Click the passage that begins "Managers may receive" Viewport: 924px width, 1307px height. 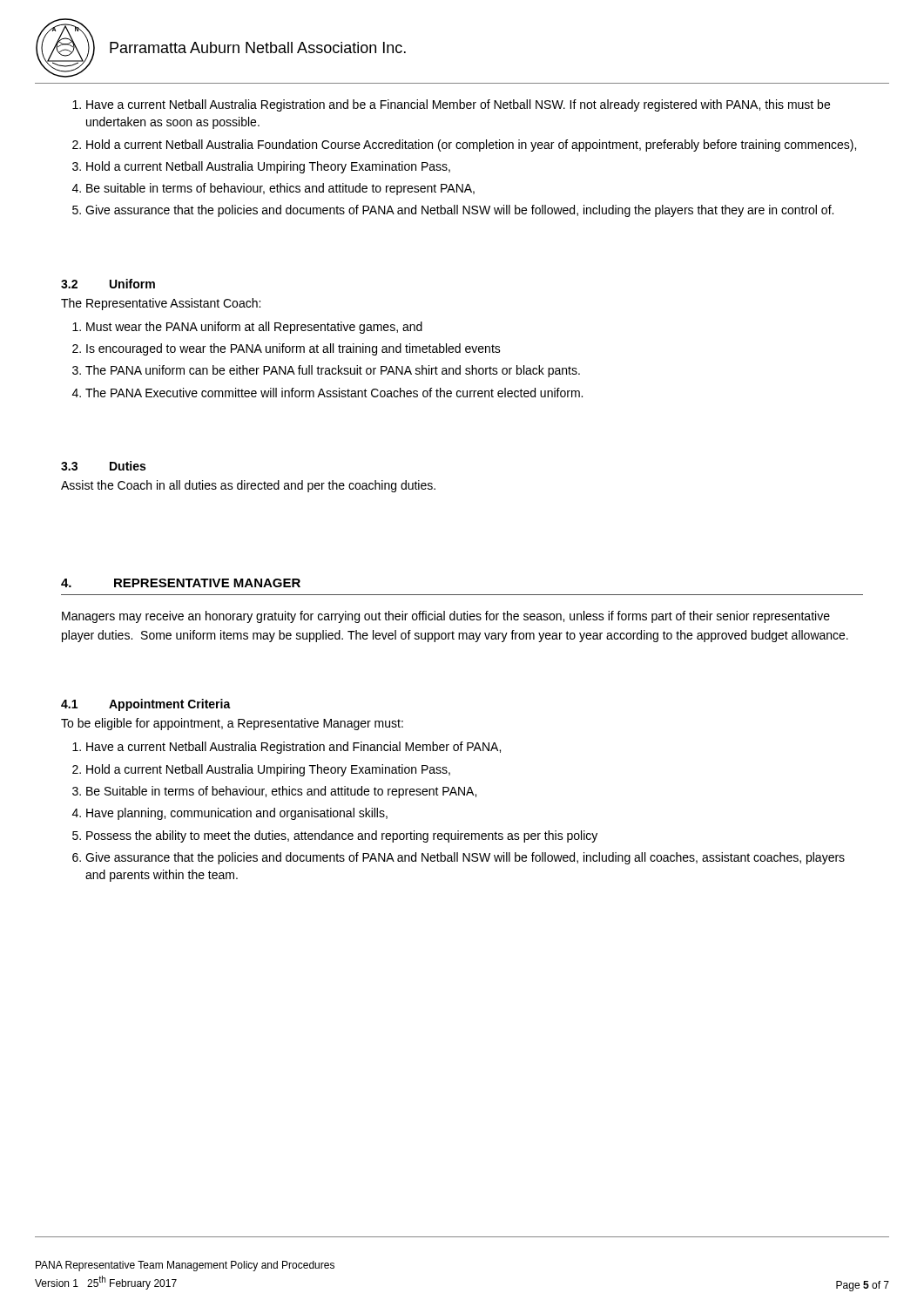[x=455, y=625]
